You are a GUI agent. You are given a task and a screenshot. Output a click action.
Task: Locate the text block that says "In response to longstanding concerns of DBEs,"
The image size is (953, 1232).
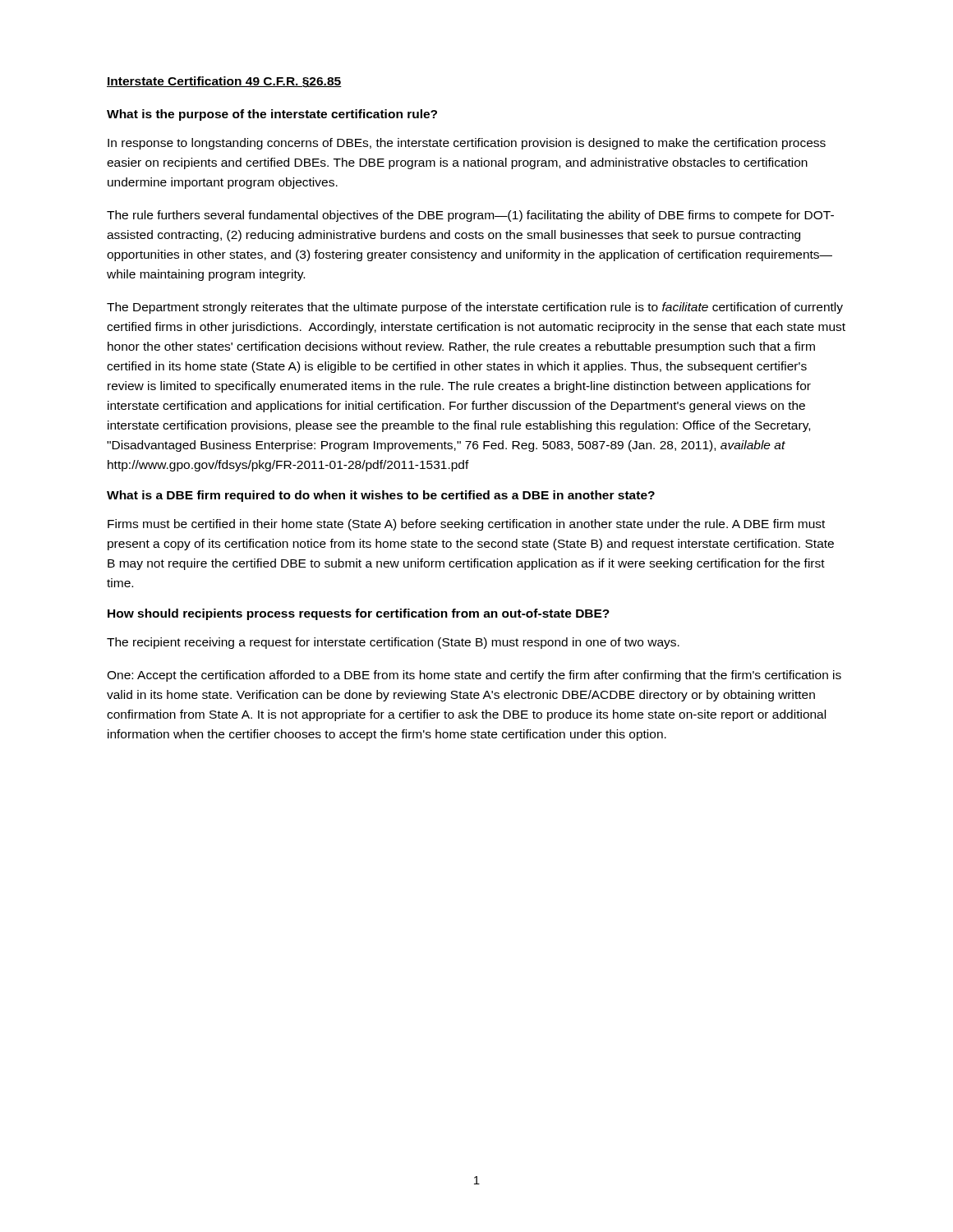466,162
